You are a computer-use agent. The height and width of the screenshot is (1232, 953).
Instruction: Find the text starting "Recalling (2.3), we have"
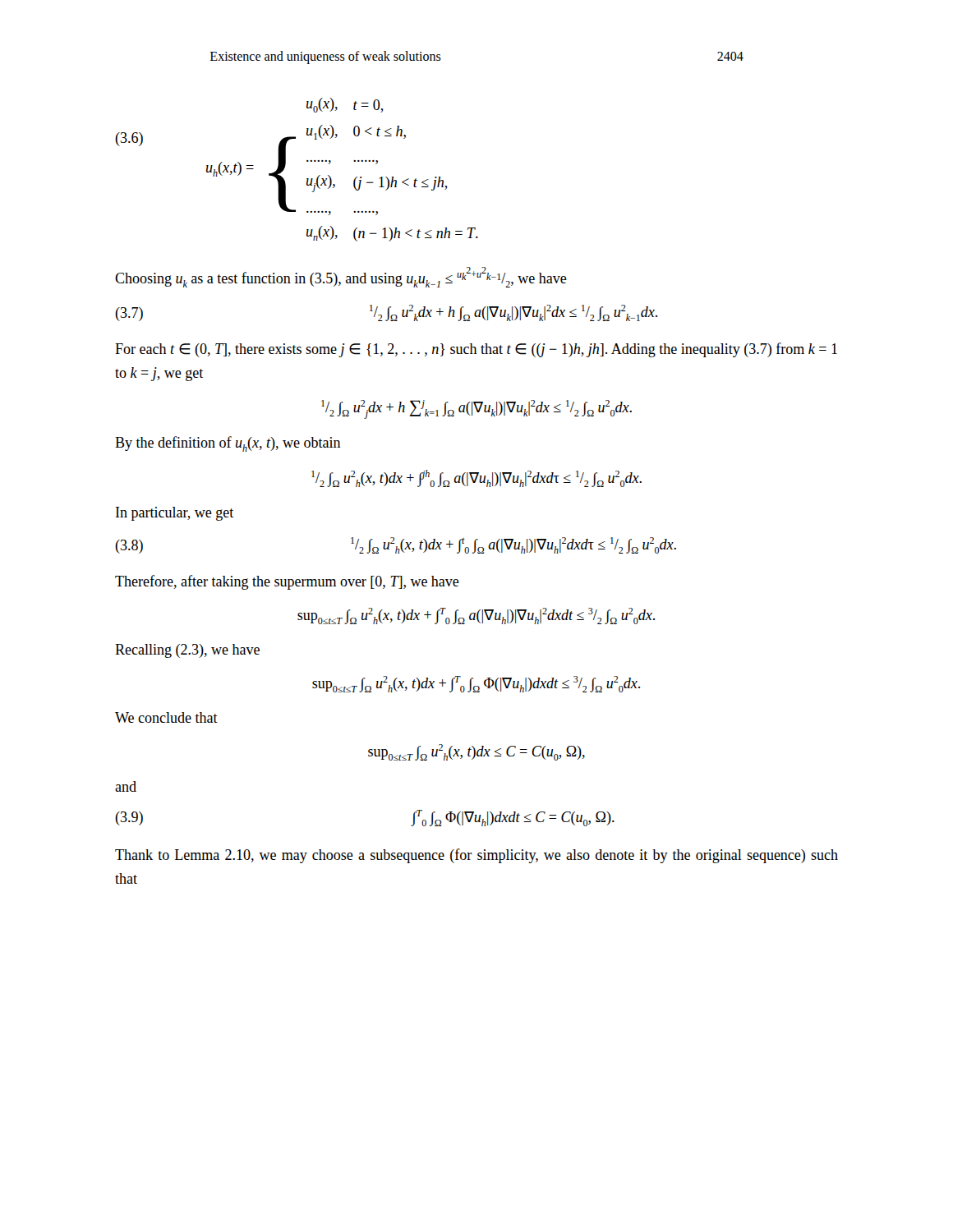click(188, 650)
